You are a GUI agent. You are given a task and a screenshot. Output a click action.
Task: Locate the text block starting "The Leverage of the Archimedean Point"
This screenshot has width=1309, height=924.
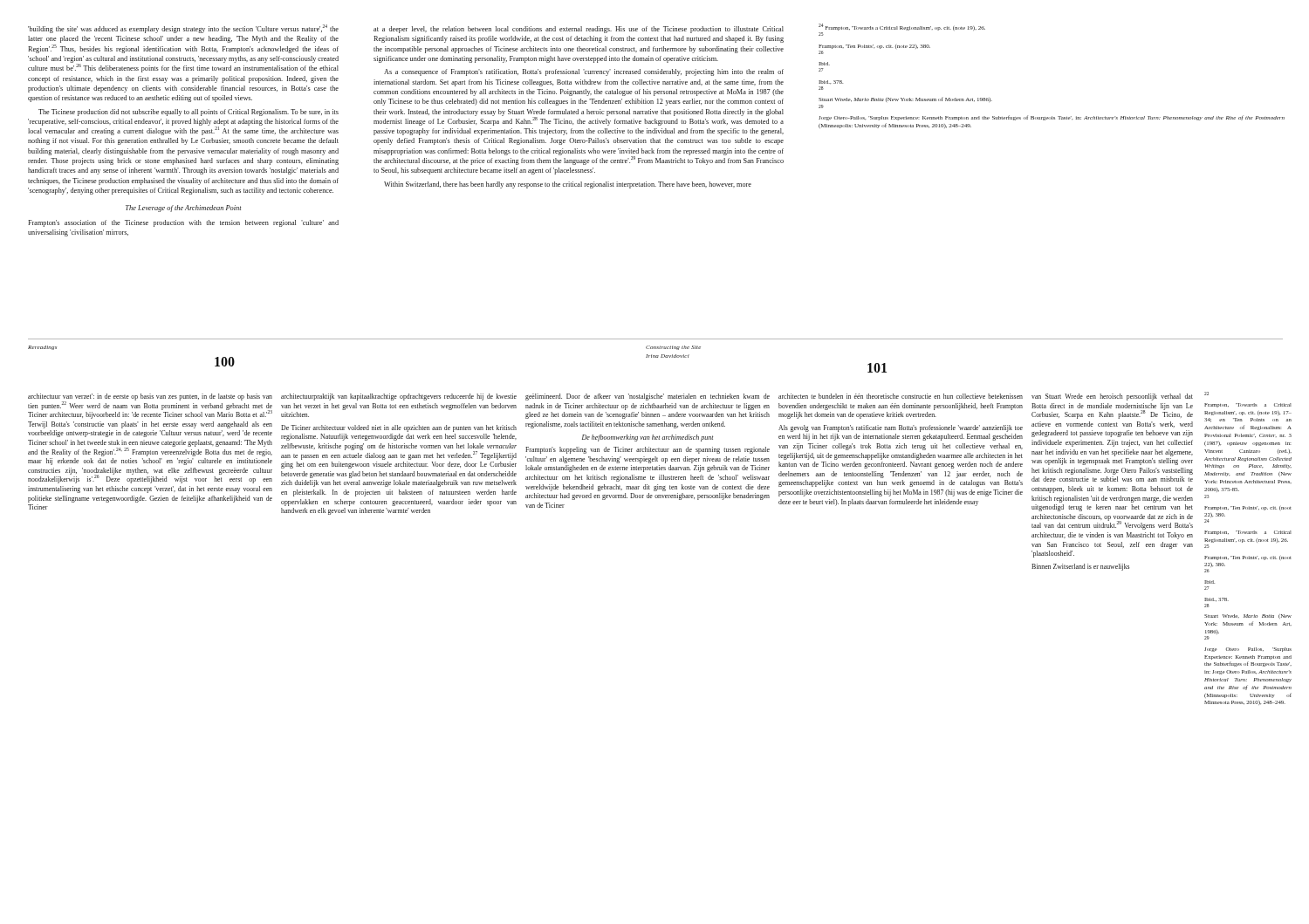(183, 209)
